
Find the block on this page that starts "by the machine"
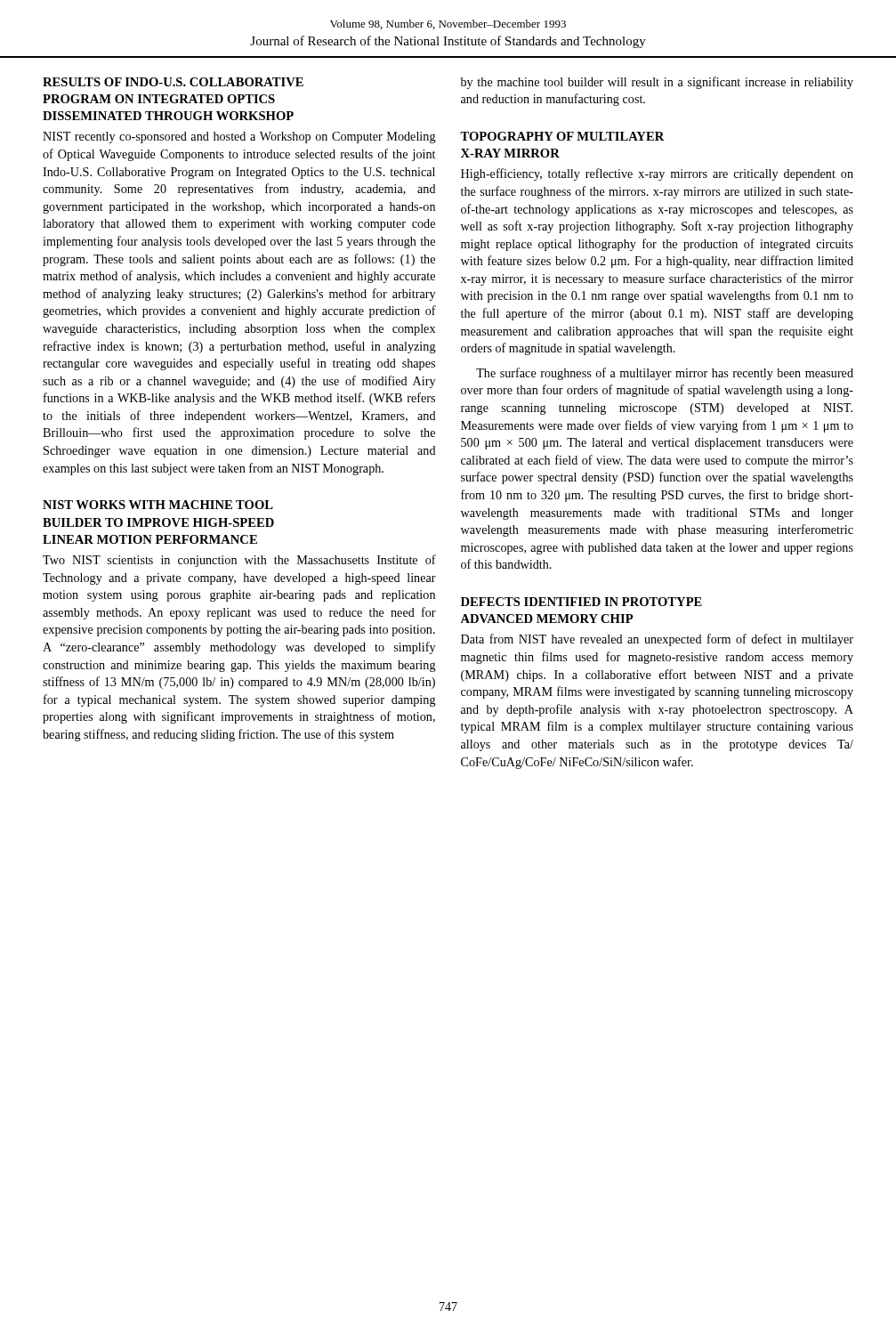coord(657,90)
